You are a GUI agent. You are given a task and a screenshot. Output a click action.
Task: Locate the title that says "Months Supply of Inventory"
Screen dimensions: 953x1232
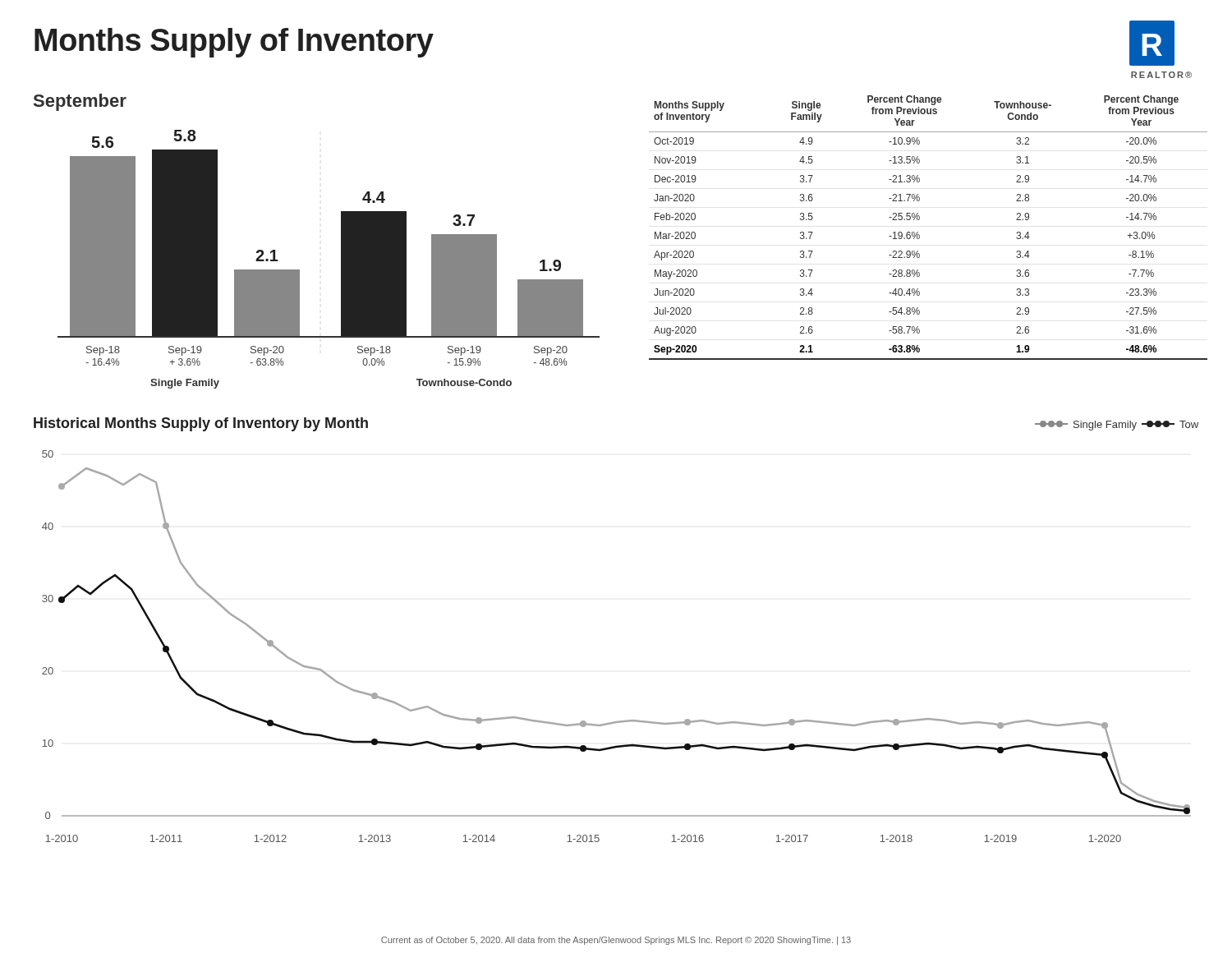(233, 40)
